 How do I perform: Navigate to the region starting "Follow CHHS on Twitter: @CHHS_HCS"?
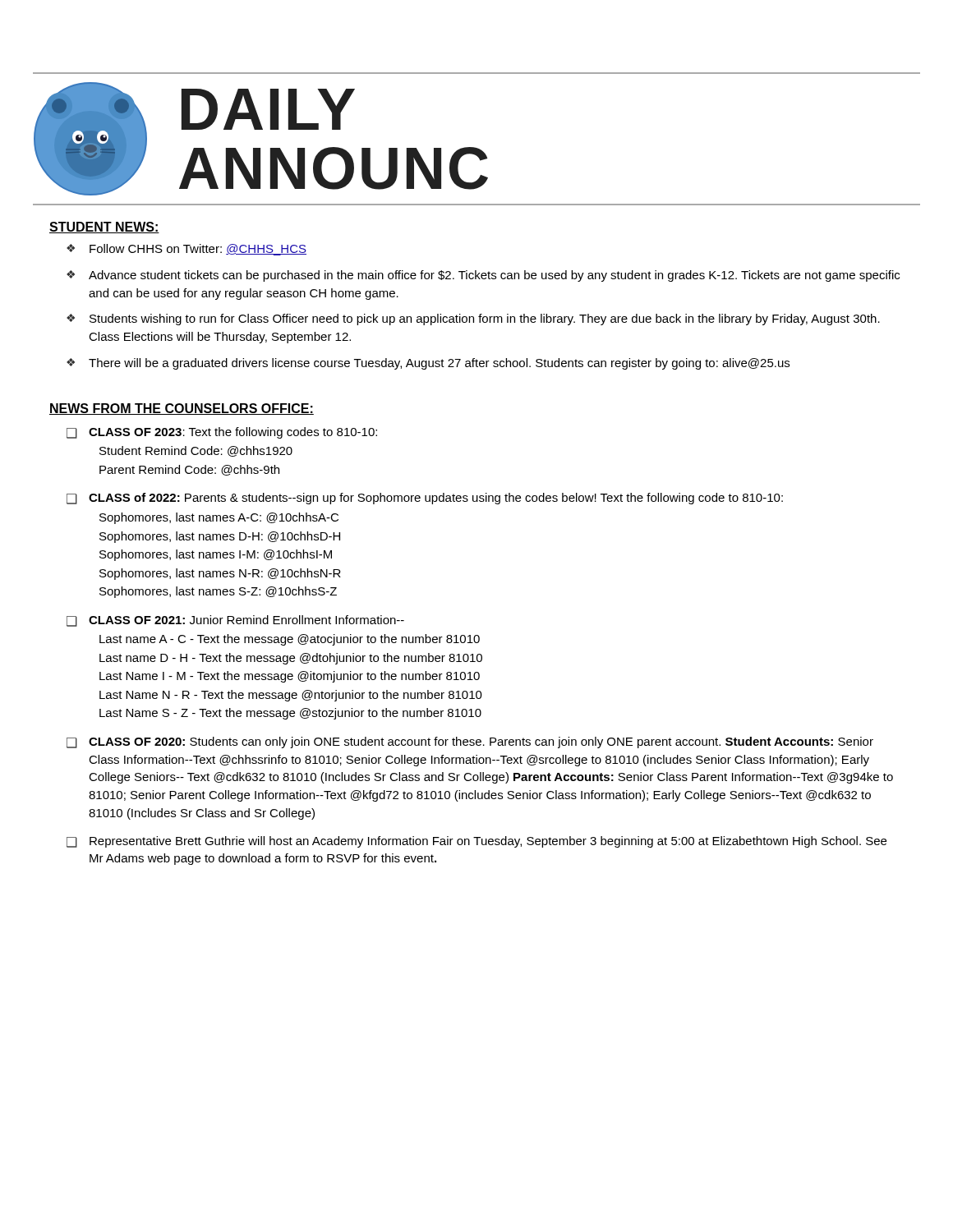pos(198,248)
